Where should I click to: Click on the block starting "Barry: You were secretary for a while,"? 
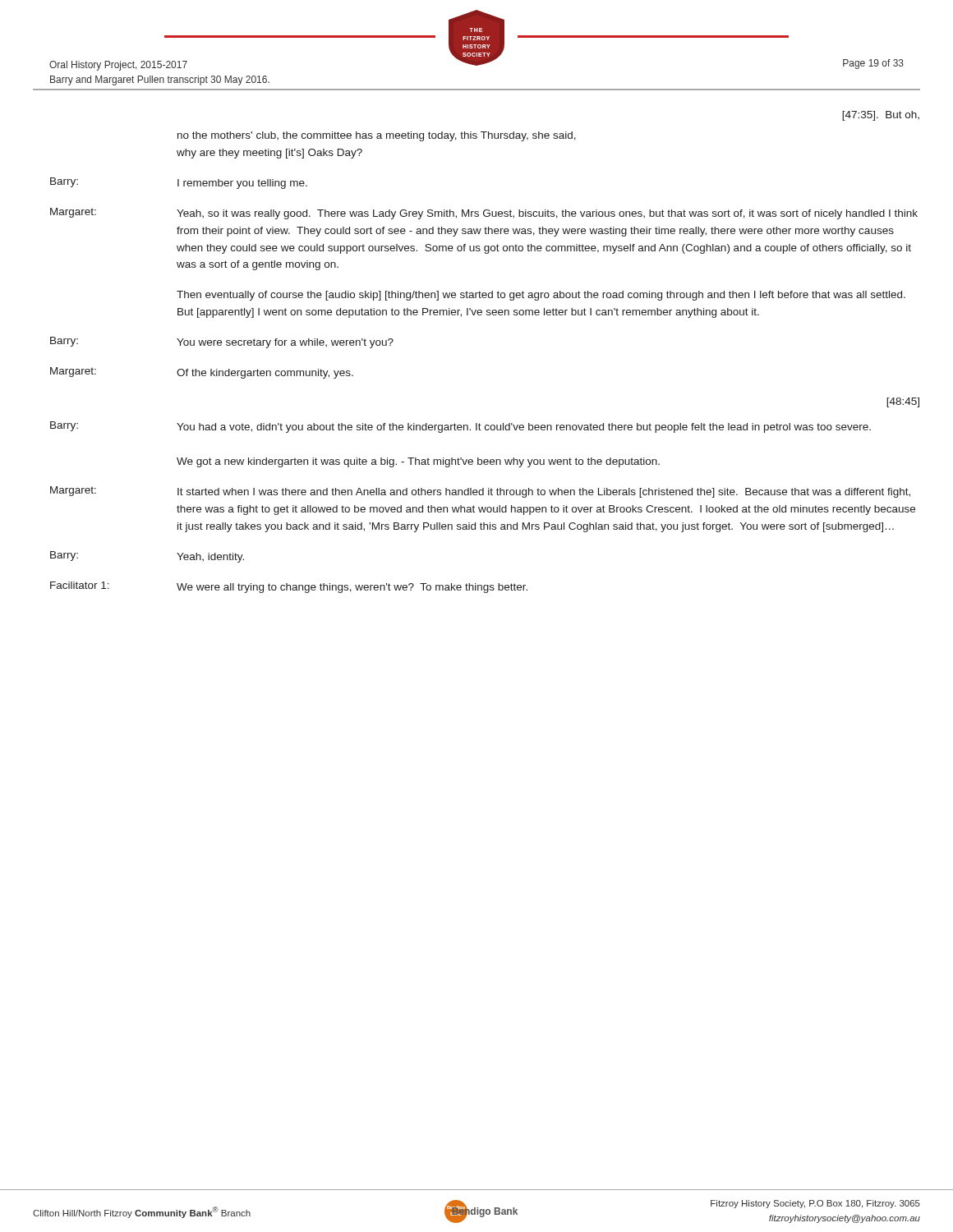pyautogui.click(x=222, y=342)
